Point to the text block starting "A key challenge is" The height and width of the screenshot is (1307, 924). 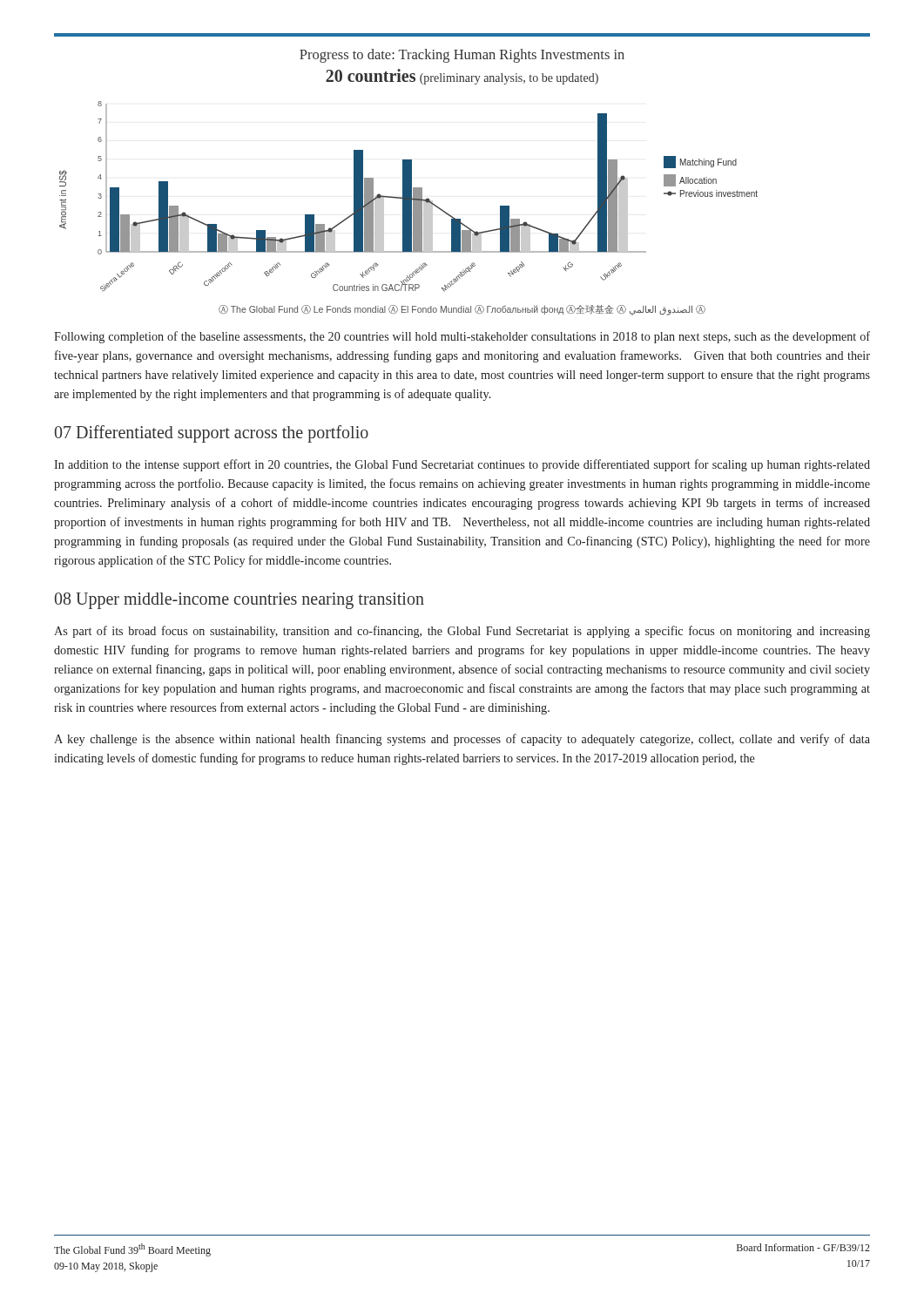click(x=462, y=749)
